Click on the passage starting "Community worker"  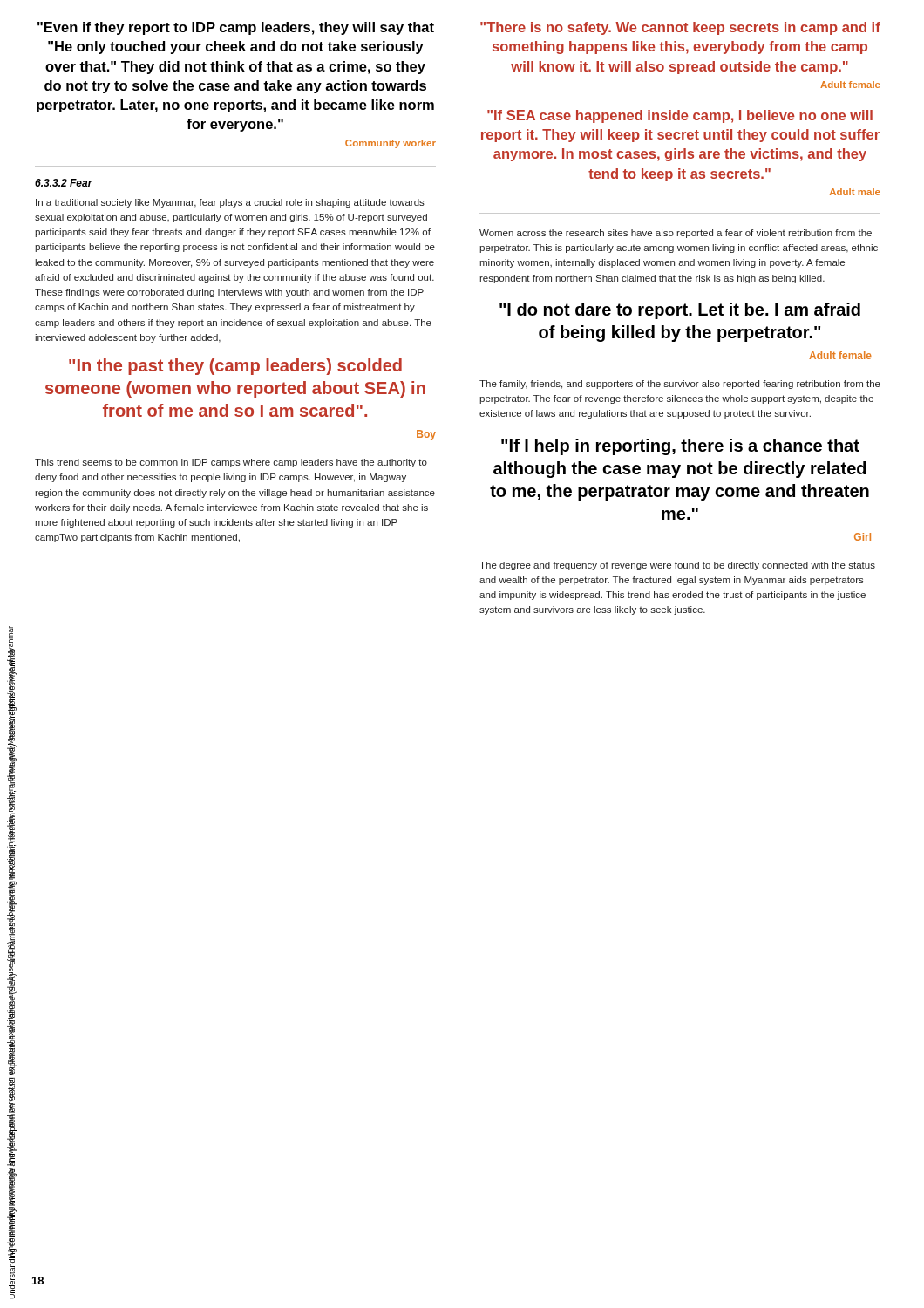(391, 144)
